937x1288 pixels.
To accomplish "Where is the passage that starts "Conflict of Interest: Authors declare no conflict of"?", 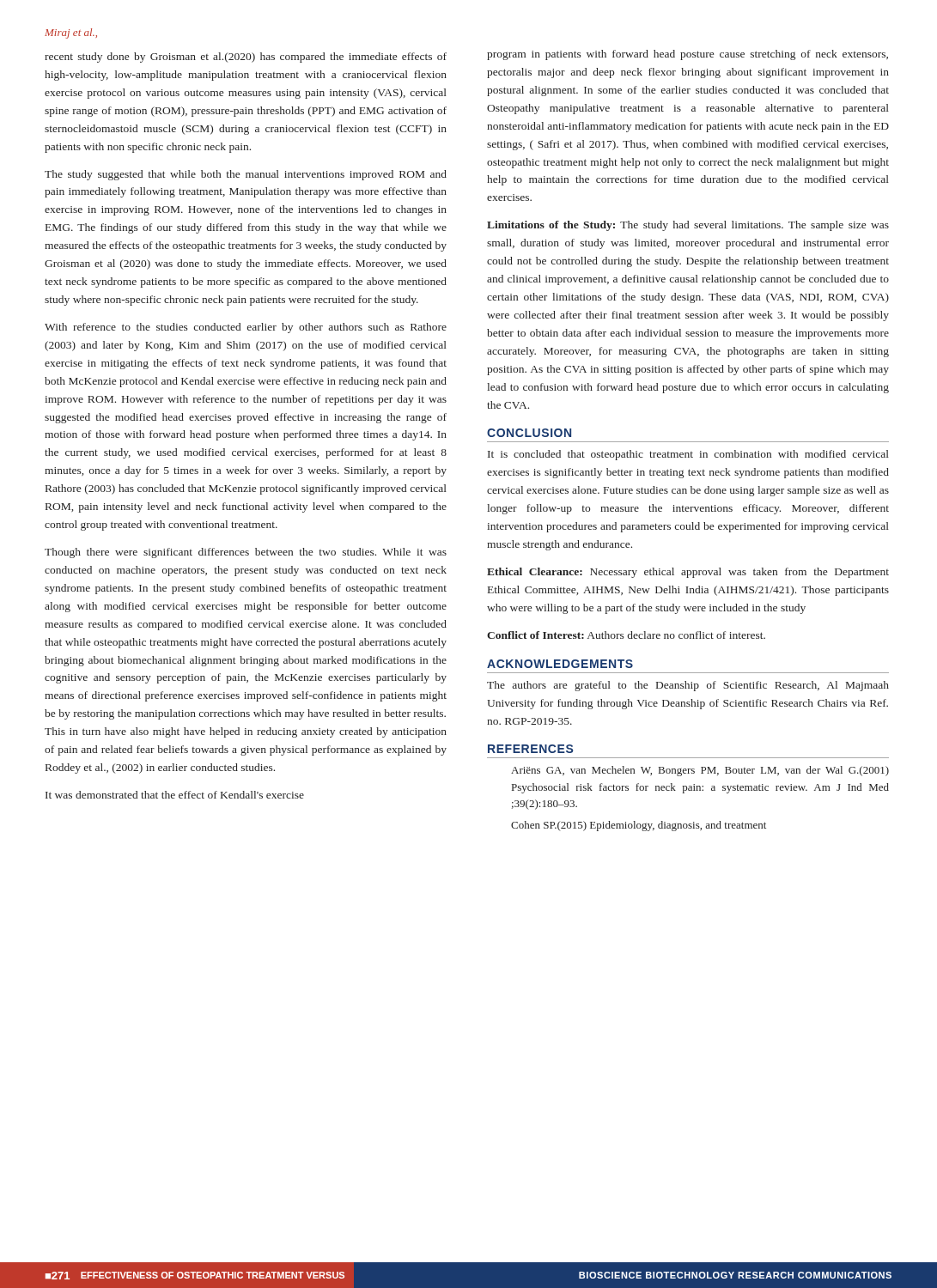I will pos(688,636).
